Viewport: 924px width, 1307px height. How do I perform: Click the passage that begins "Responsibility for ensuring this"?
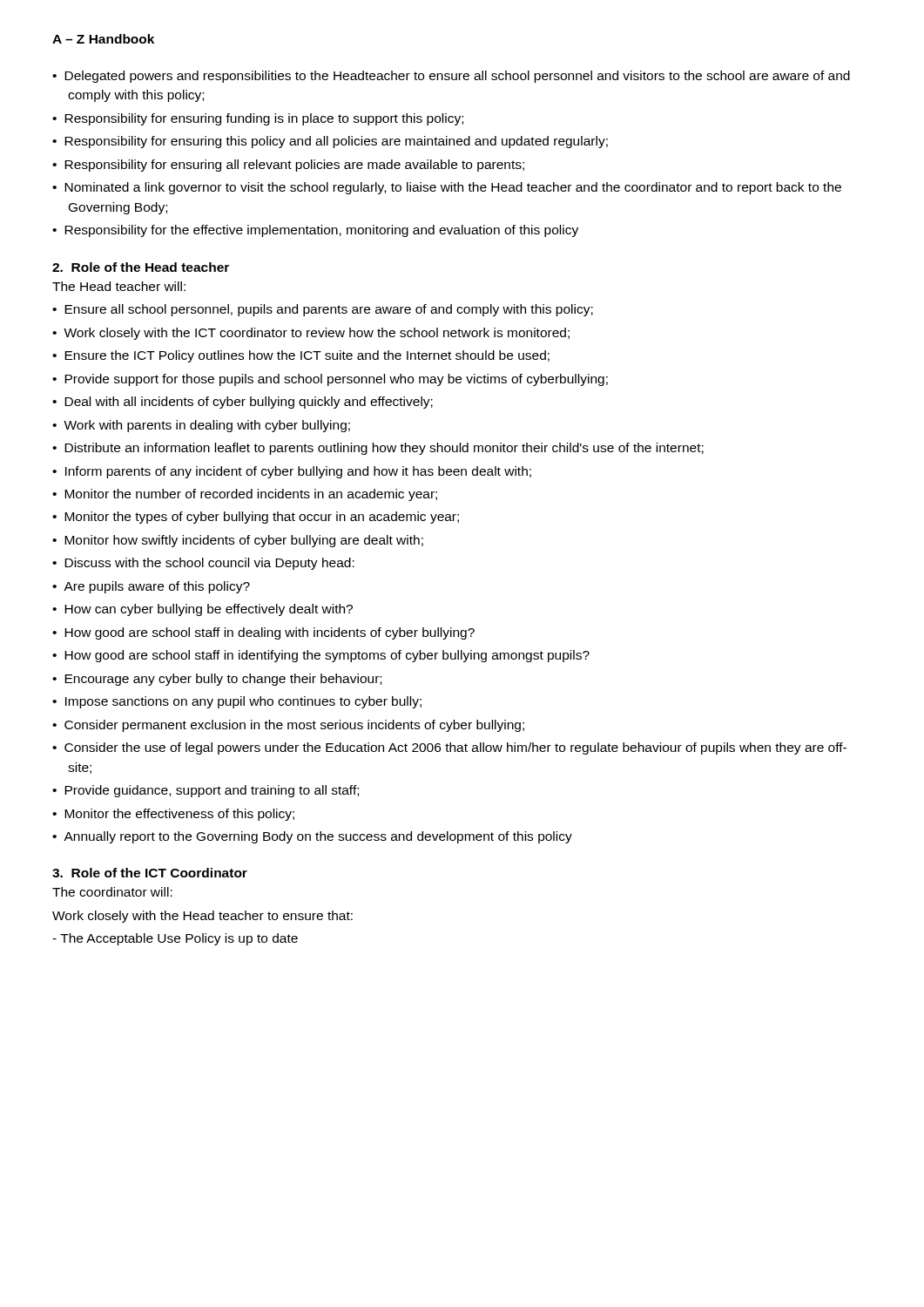coord(336,141)
